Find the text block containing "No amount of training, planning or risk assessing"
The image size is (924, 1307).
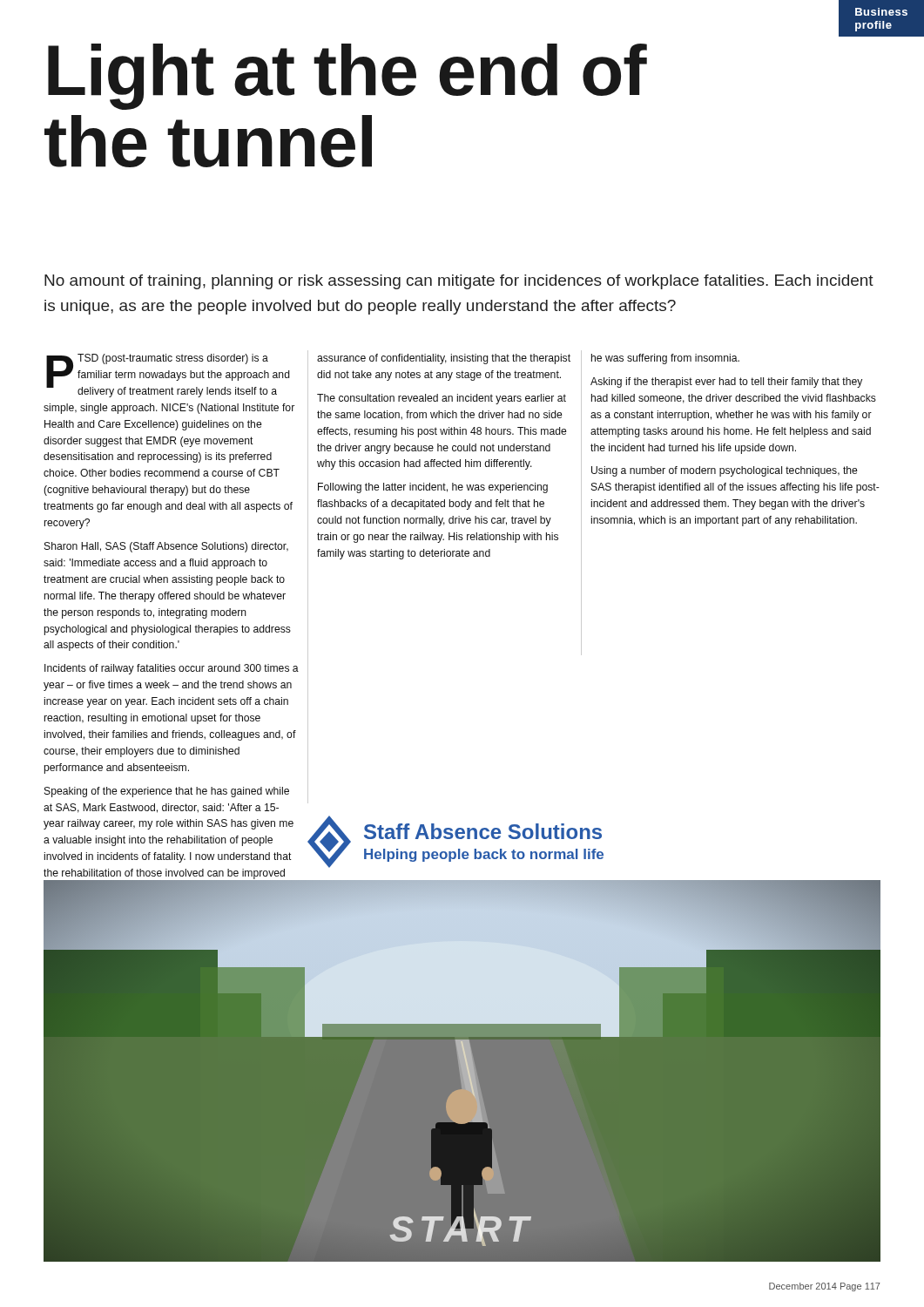pyautogui.click(x=458, y=293)
